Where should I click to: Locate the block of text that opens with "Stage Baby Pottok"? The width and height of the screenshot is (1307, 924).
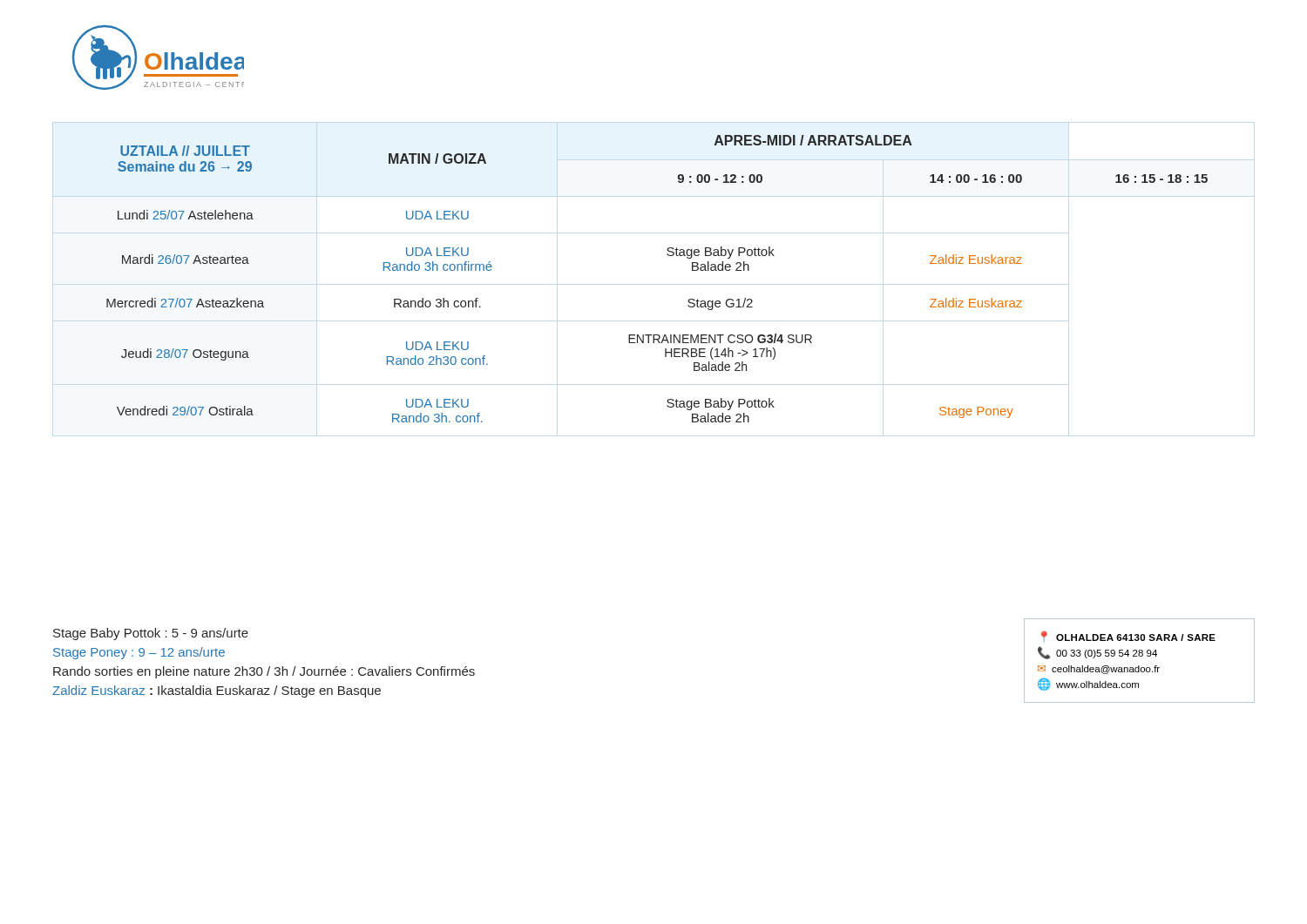pos(150,633)
